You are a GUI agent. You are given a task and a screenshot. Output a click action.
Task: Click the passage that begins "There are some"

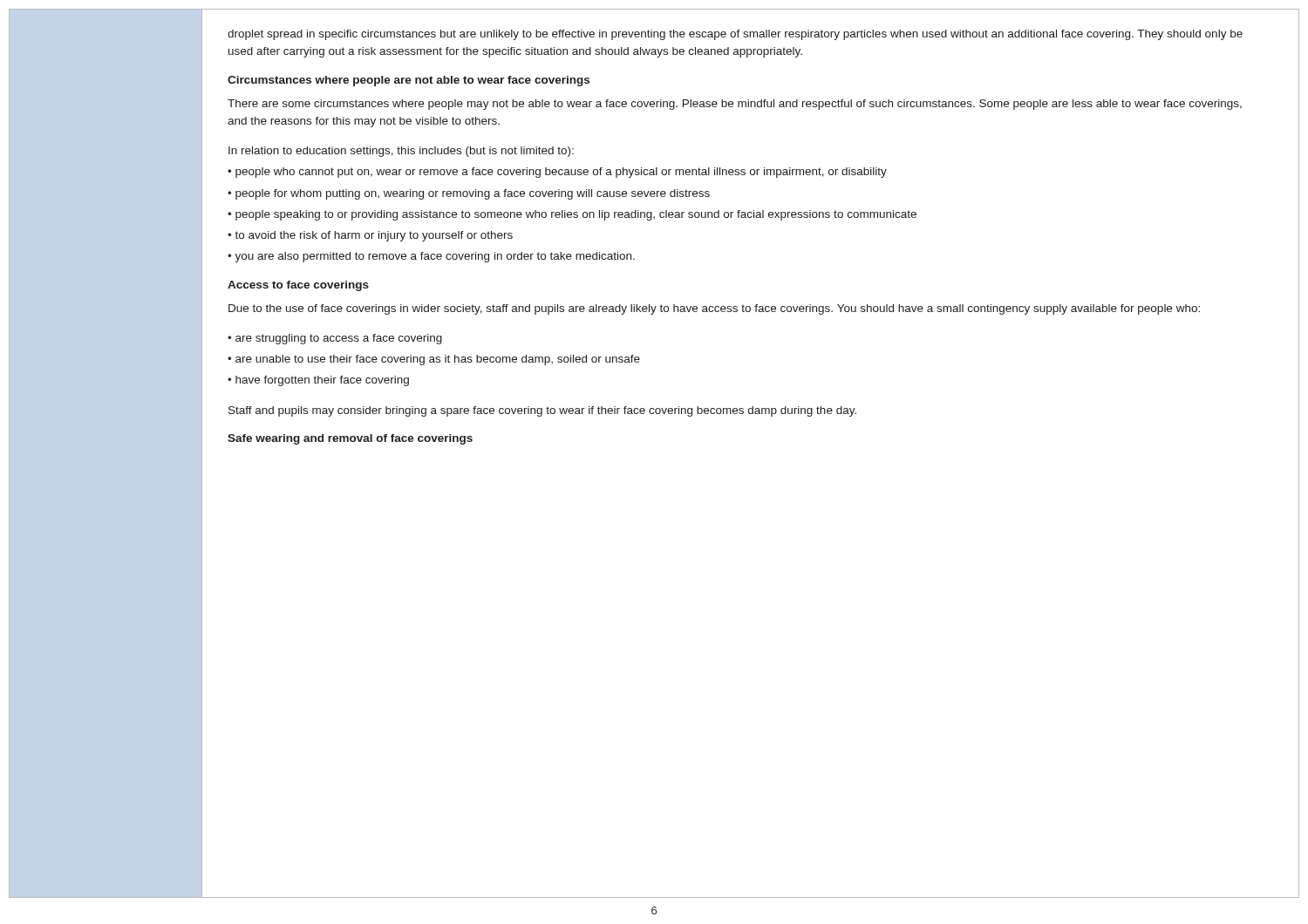[x=735, y=112]
